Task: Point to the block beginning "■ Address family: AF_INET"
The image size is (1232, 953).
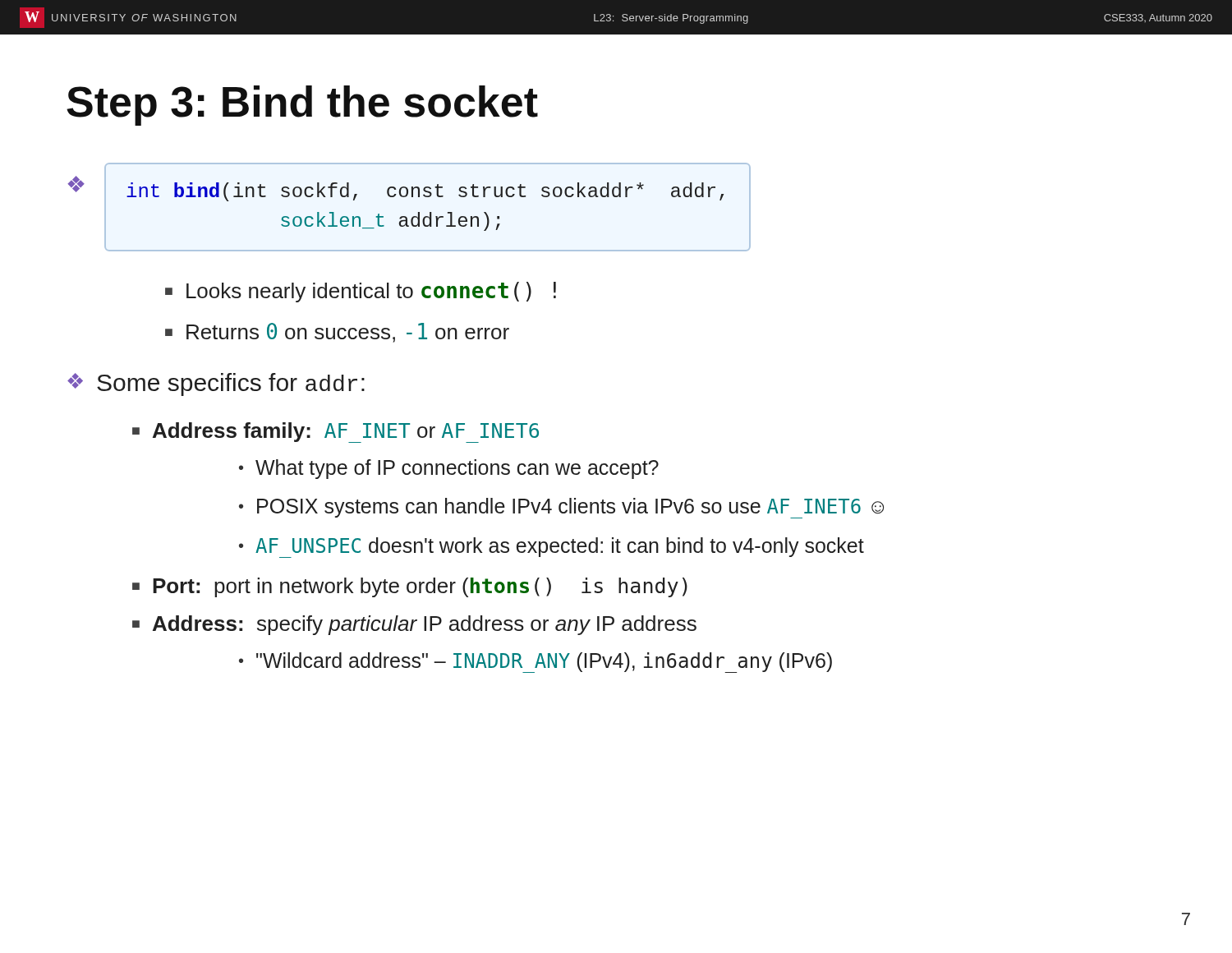Action: [x=336, y=431]
